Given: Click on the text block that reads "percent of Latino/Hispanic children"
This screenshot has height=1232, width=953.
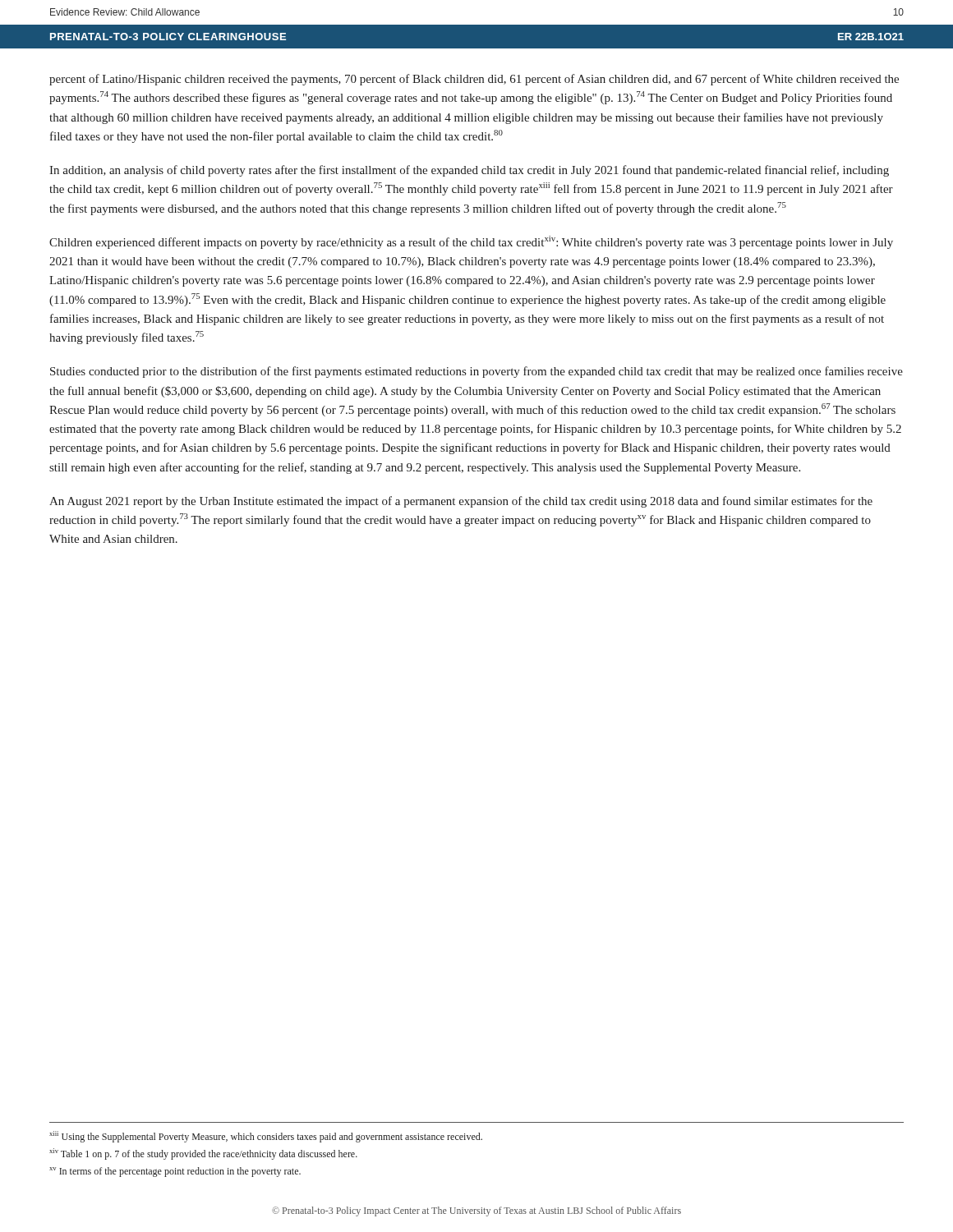Looking at the screenshot, I should tap(474, 107).
